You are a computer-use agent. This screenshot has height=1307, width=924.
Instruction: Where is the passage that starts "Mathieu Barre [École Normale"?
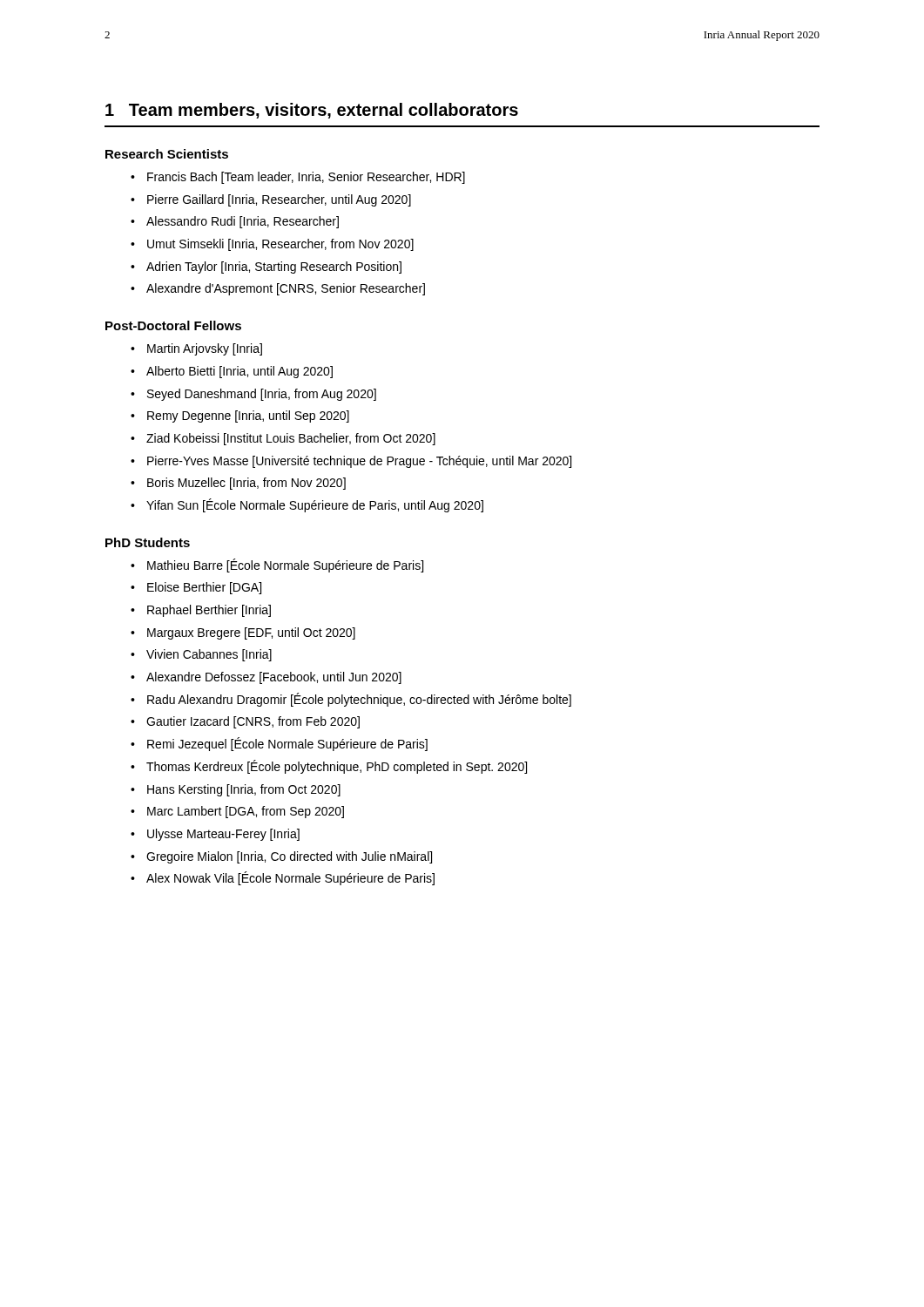(x=277, y=565)
